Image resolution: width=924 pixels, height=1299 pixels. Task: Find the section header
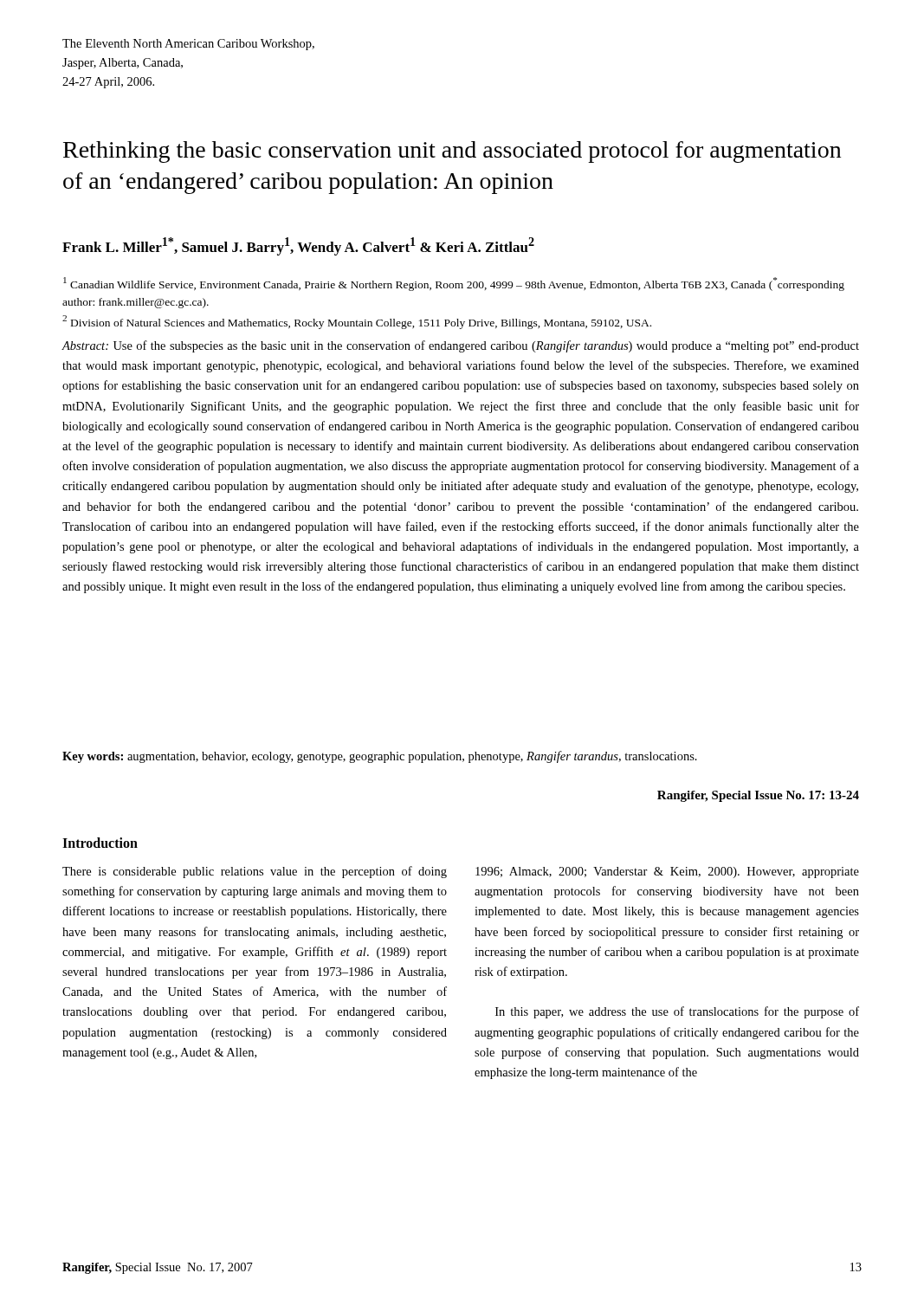click(x=255, y=843)
